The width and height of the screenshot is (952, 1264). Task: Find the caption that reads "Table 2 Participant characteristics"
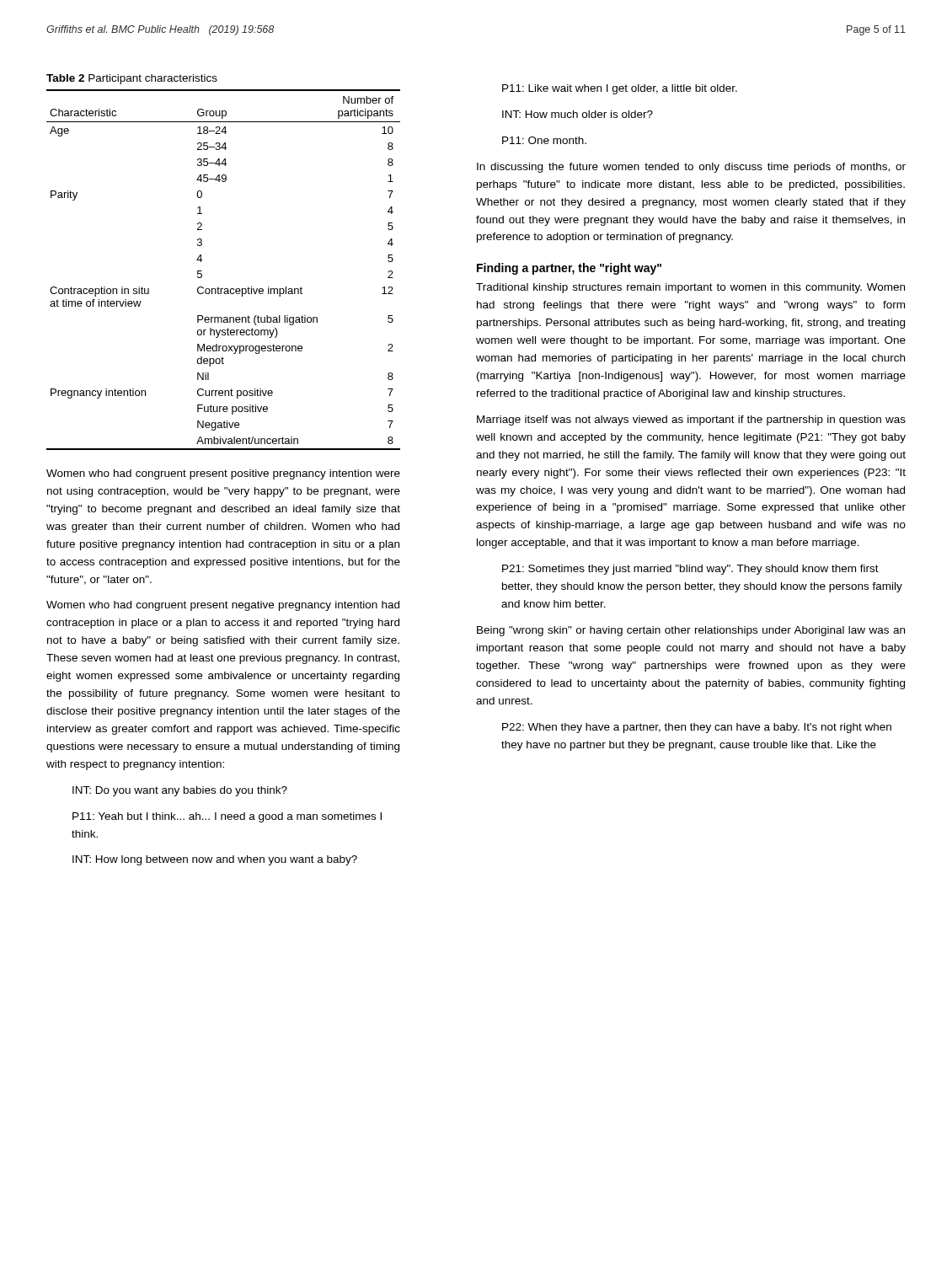[x=132, y=78]
